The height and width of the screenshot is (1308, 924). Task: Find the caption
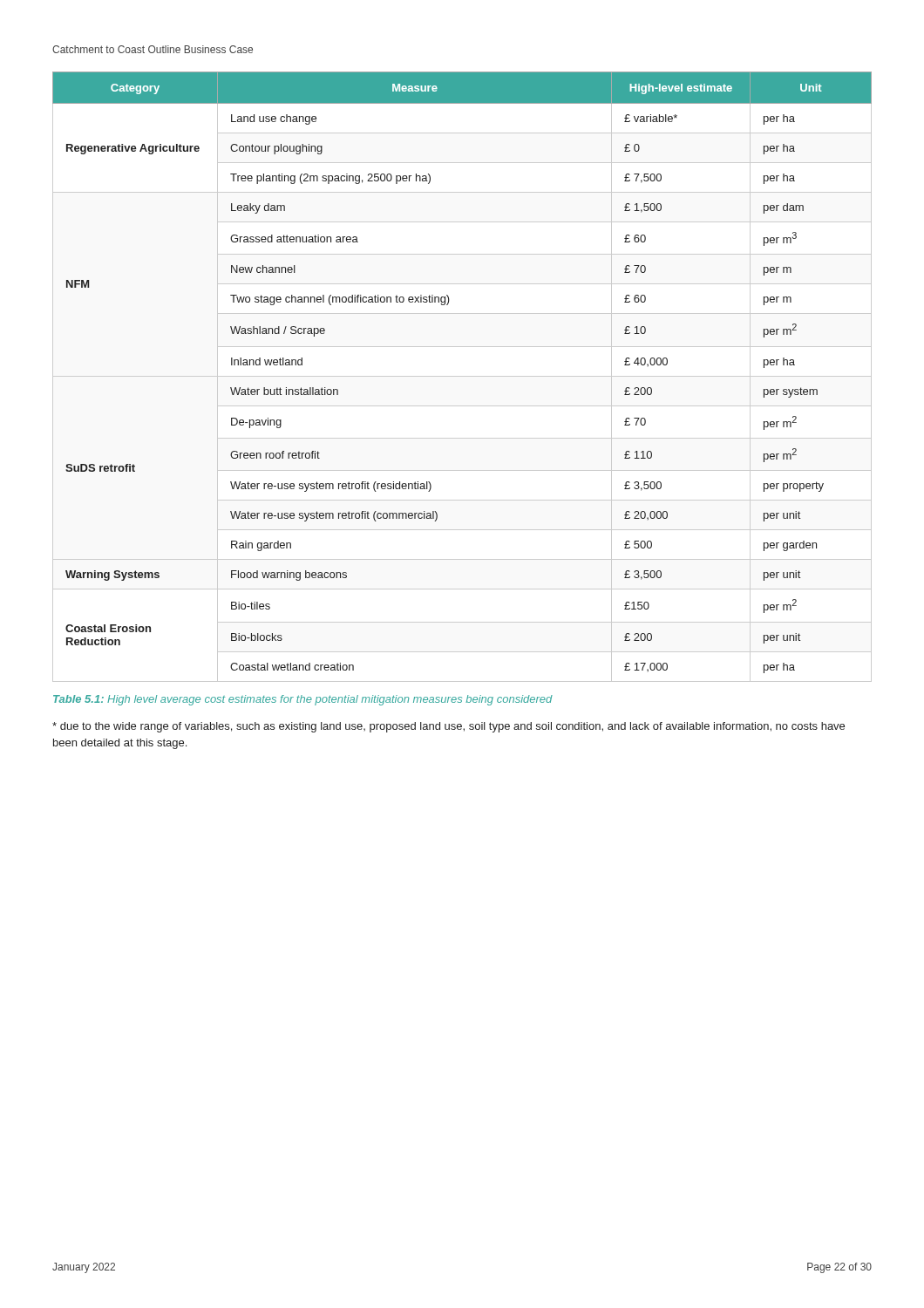click(302, 699)
